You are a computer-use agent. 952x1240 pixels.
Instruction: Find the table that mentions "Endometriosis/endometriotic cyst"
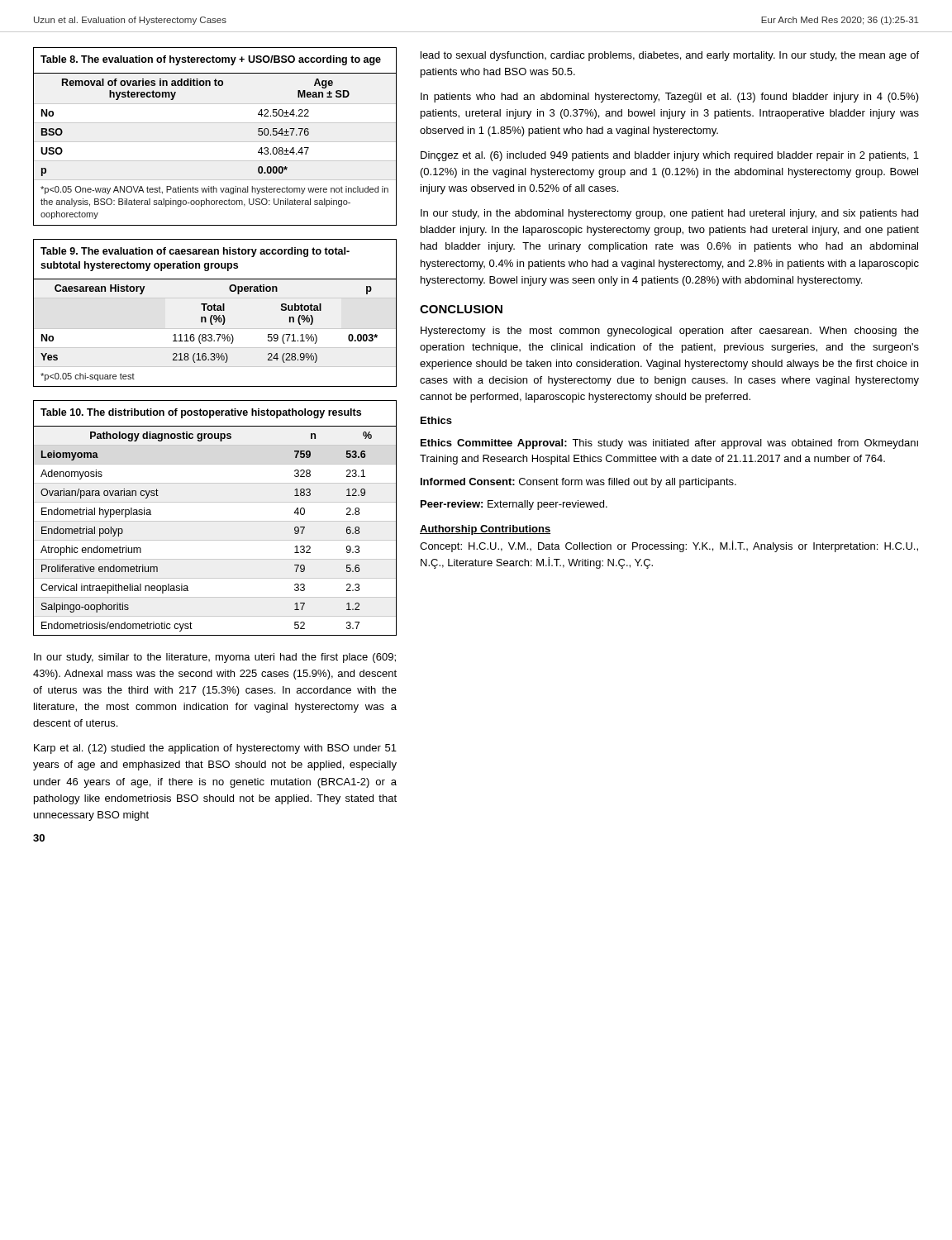(x=215, y=518)
